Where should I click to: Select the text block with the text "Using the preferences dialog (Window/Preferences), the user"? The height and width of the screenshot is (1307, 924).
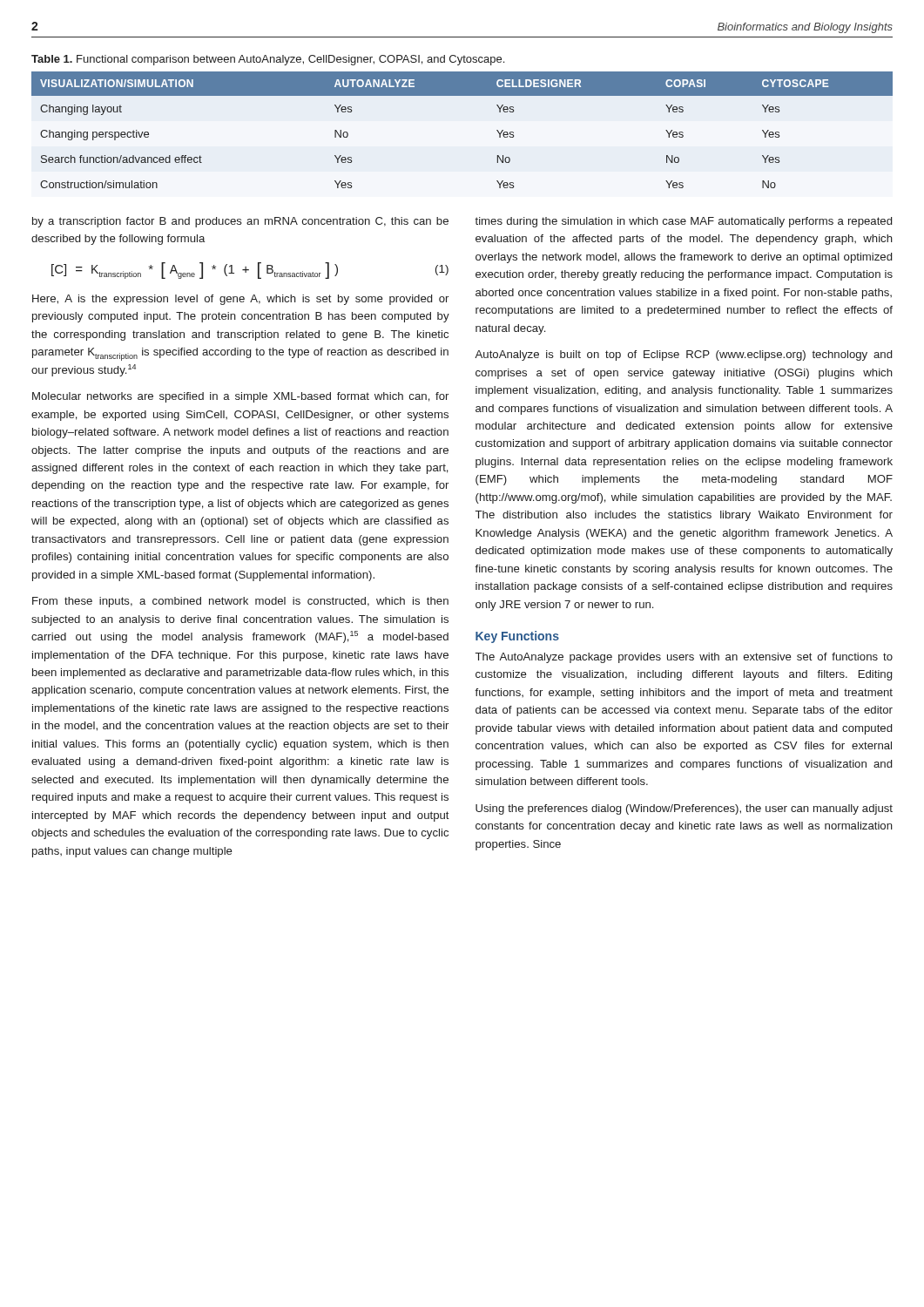coord(684,826)
